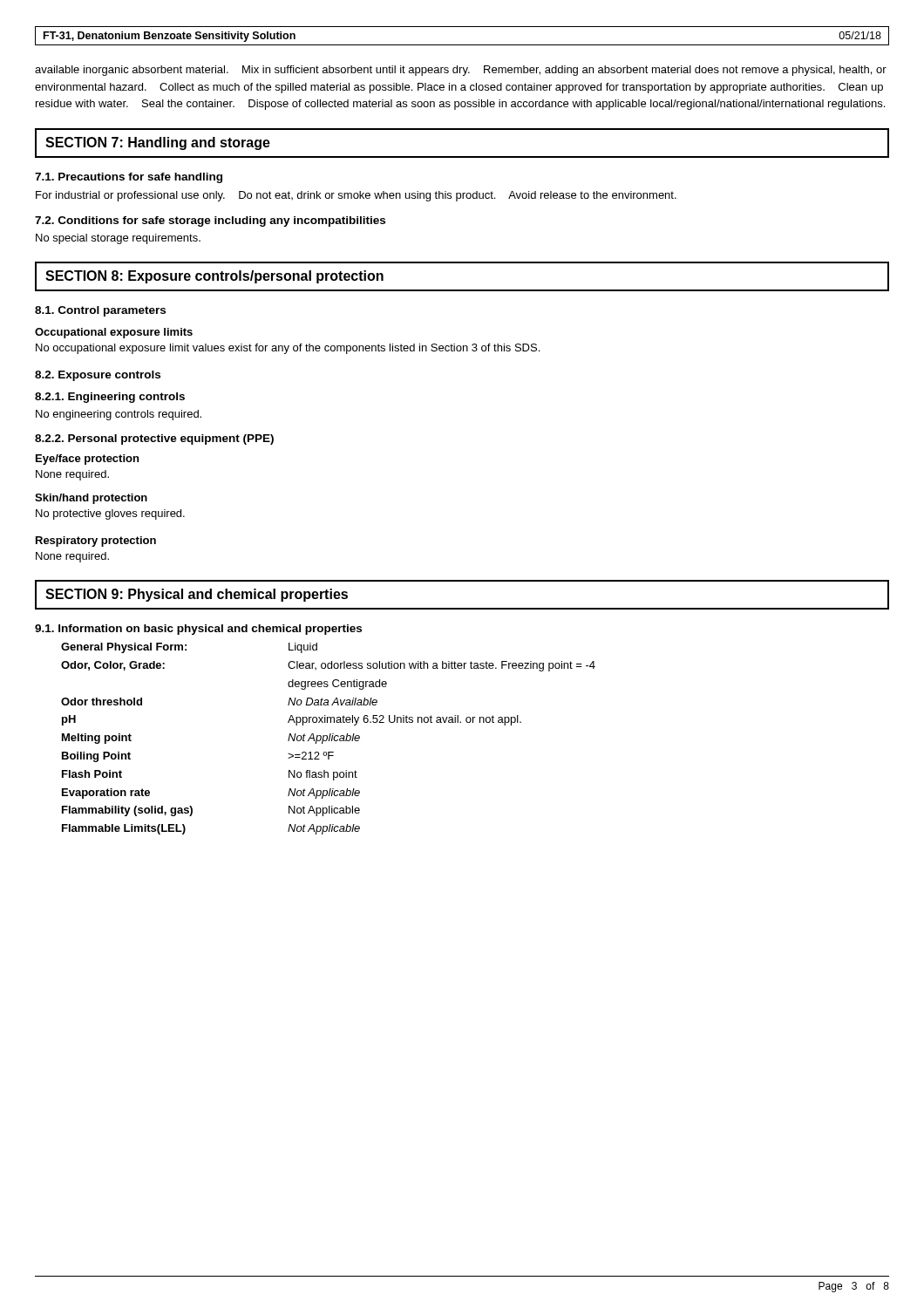Click where it says "Eye/face protection"
Image resolution: width=924 pixels, height=1308 pixels.
pos(87,458)
